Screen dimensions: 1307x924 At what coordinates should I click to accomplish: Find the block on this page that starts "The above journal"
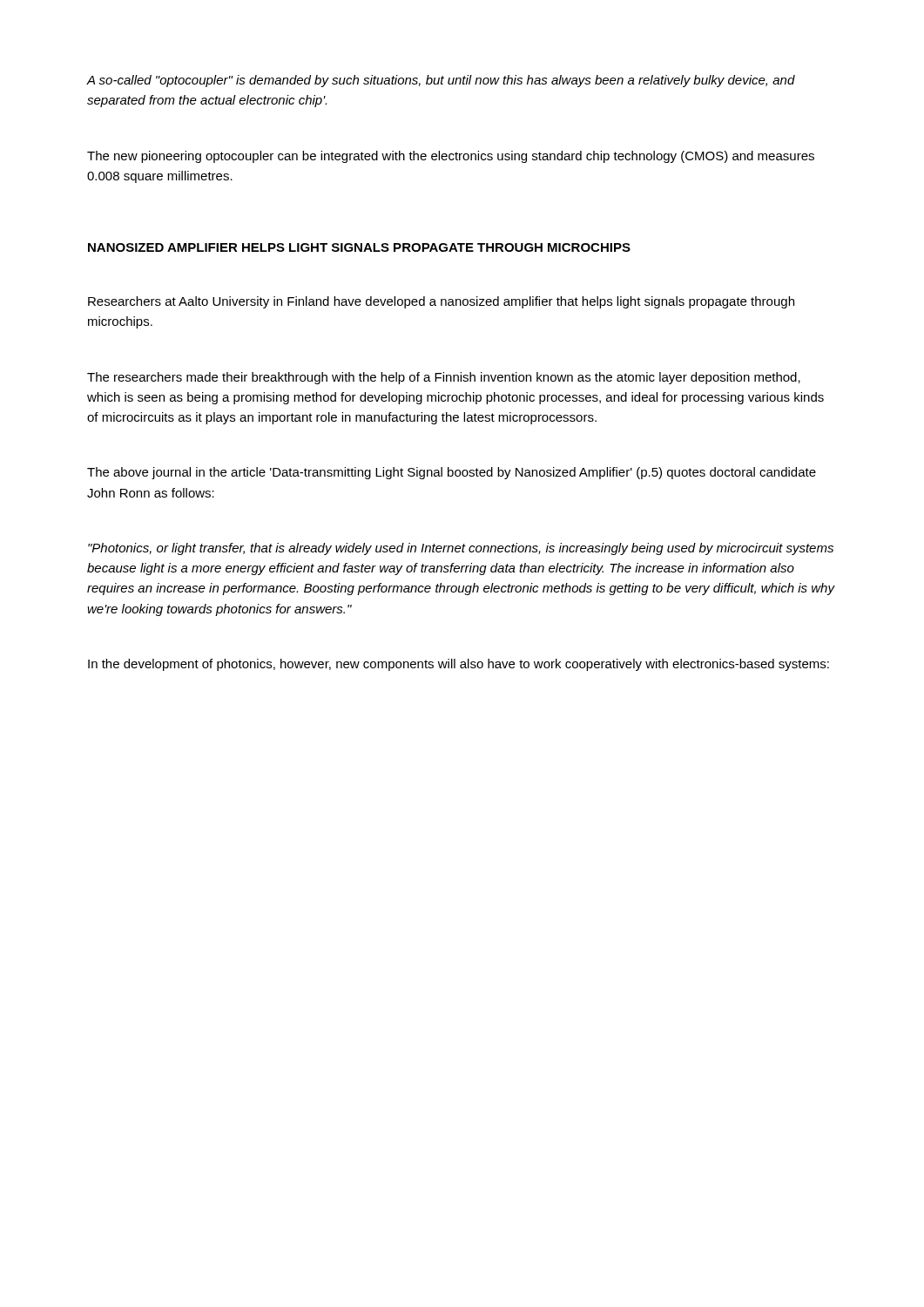(452, 482)
